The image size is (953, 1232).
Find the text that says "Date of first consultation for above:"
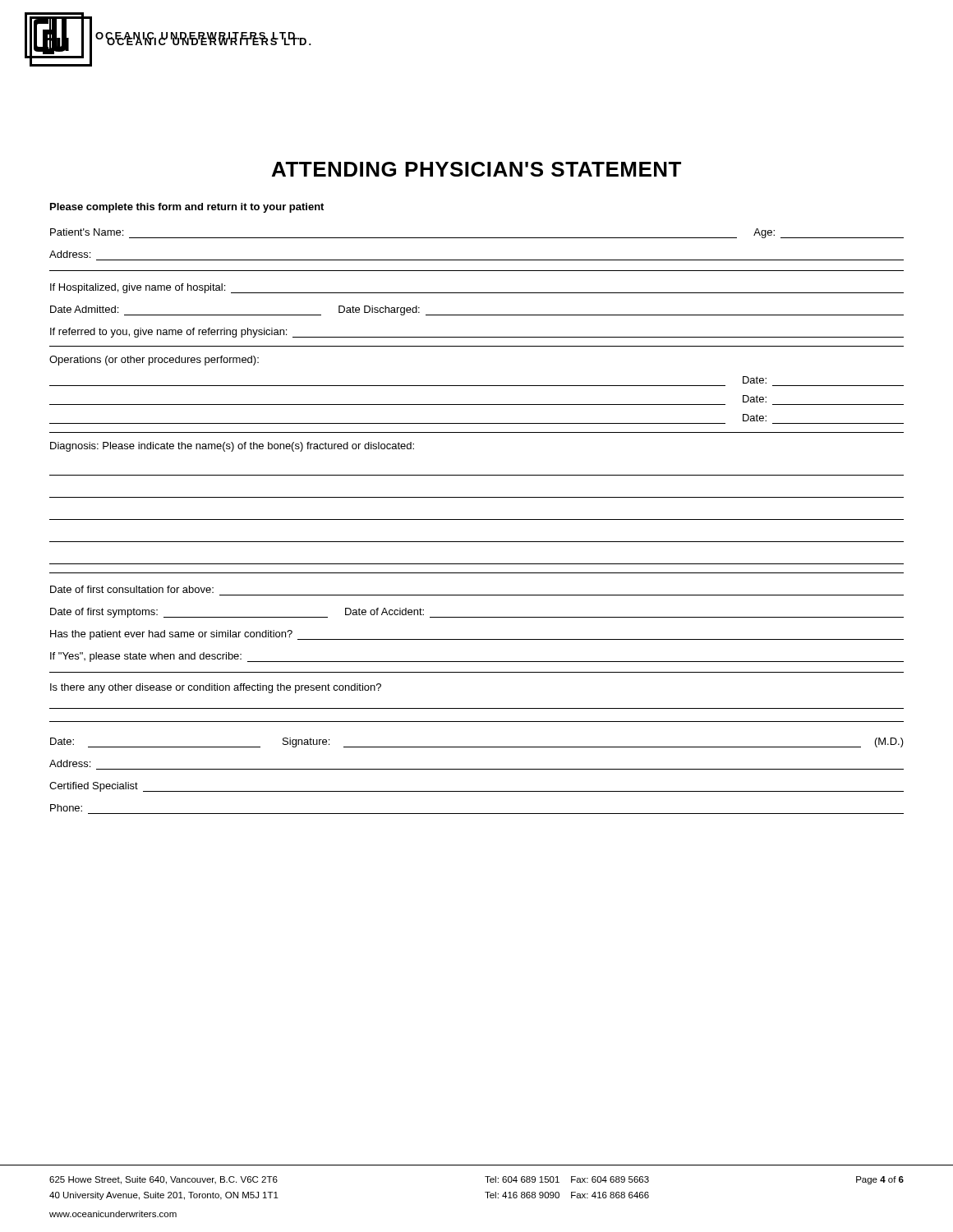pyautogui.click(x=476, y=588)
